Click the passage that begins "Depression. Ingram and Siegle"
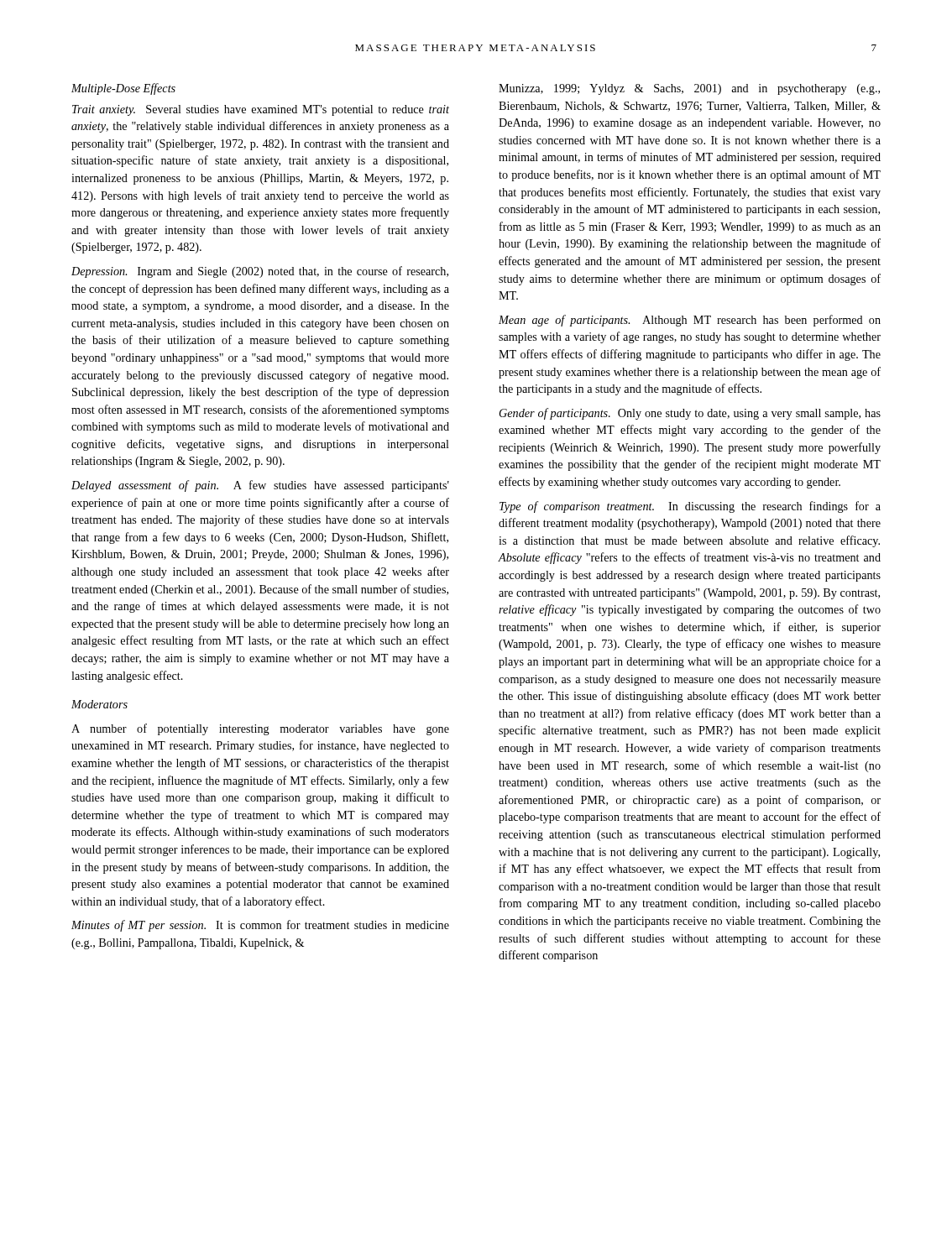 [260, 366]
